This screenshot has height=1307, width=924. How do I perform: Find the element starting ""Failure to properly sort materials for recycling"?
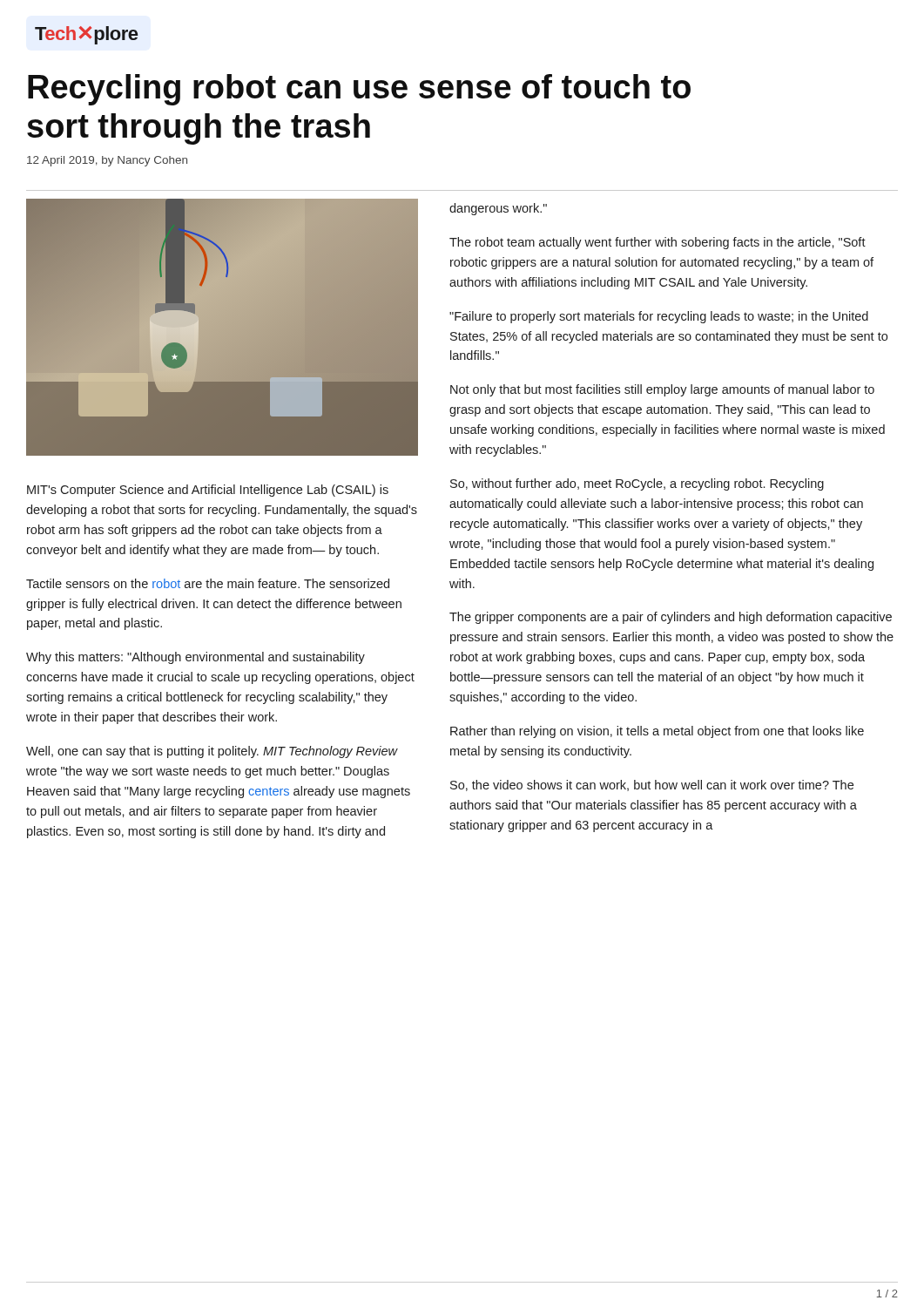point(674,336)
